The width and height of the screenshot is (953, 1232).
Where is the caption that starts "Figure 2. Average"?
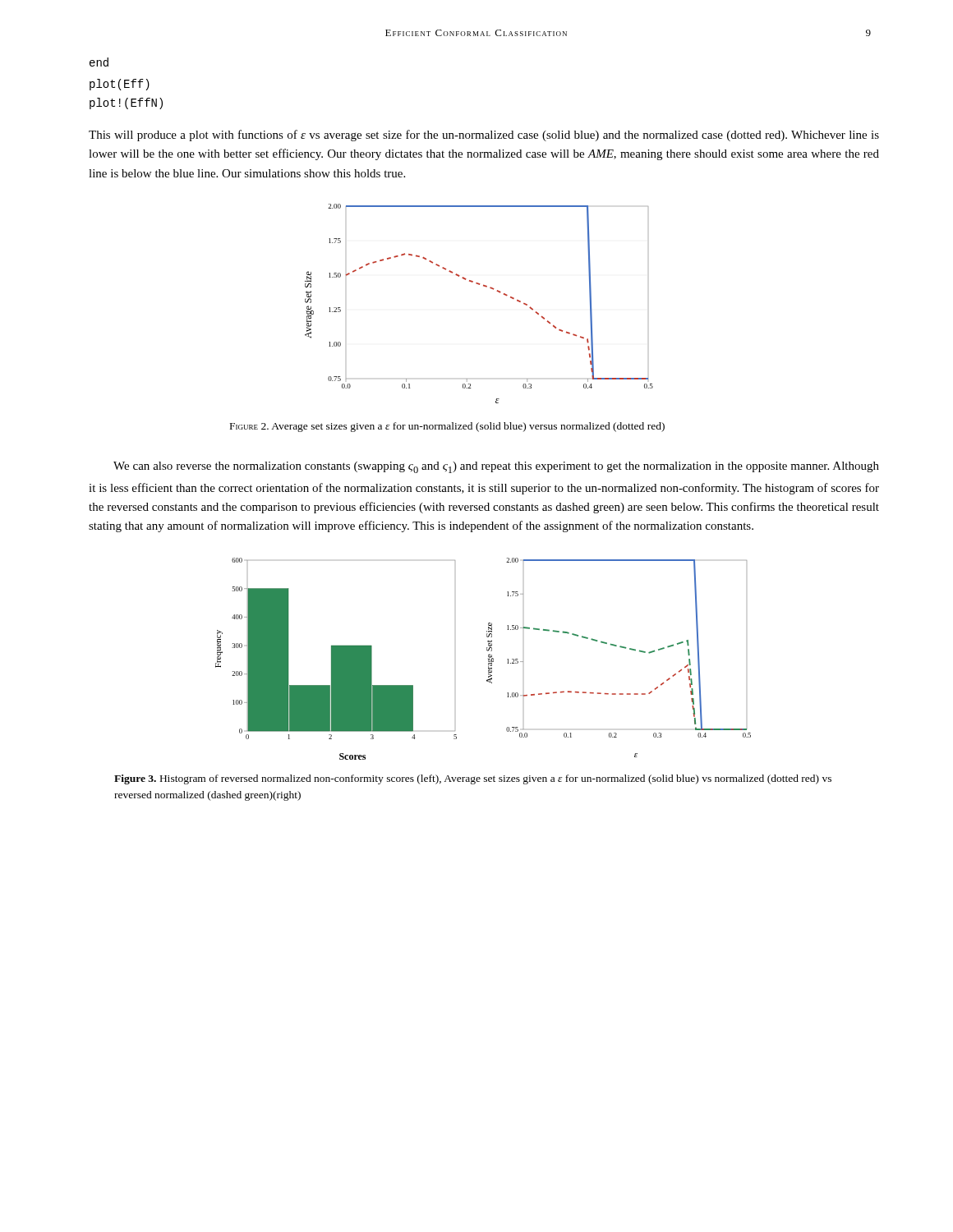point(447,426)
